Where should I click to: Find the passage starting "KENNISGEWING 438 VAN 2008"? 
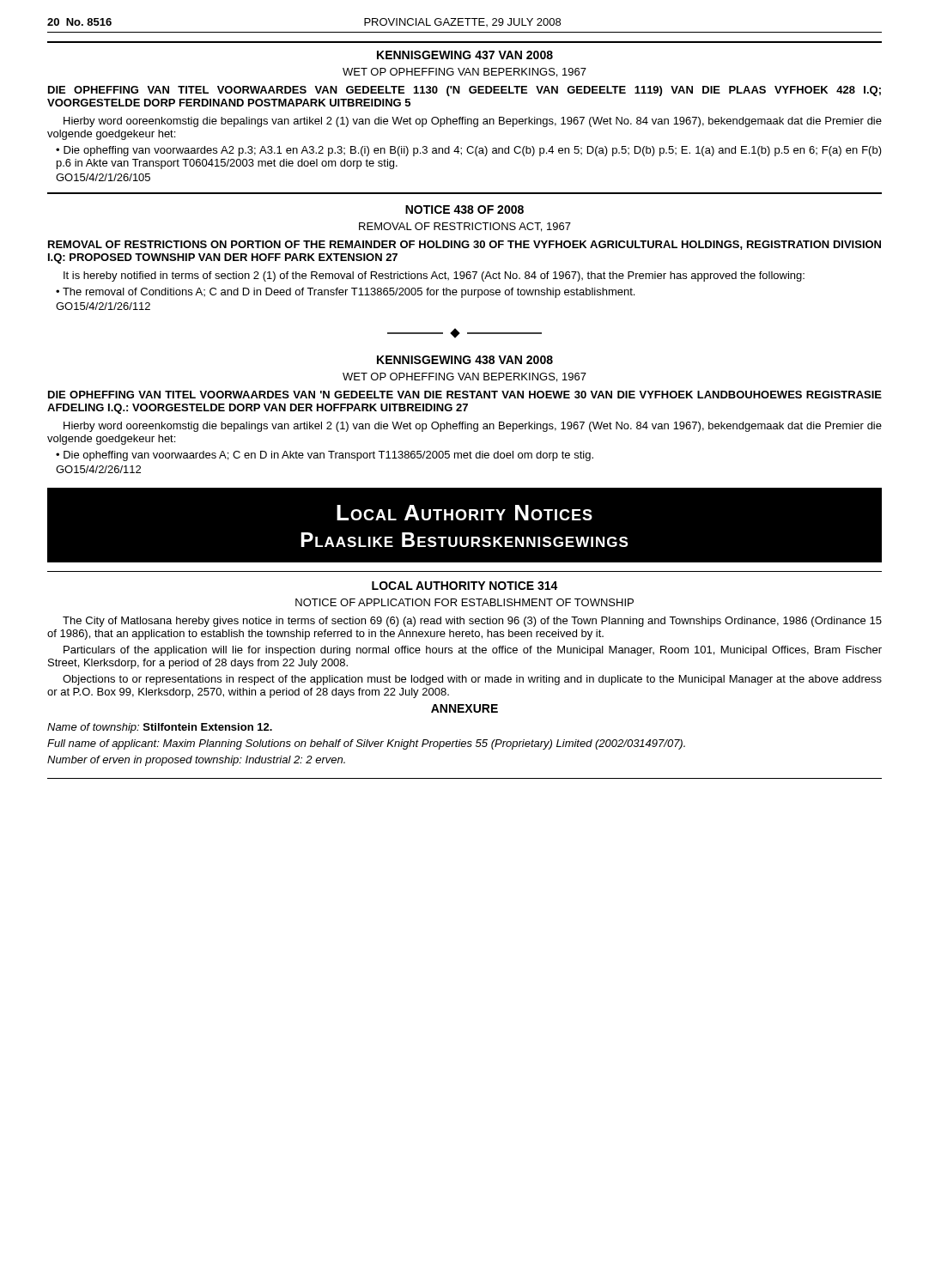(x=464, y=360)
